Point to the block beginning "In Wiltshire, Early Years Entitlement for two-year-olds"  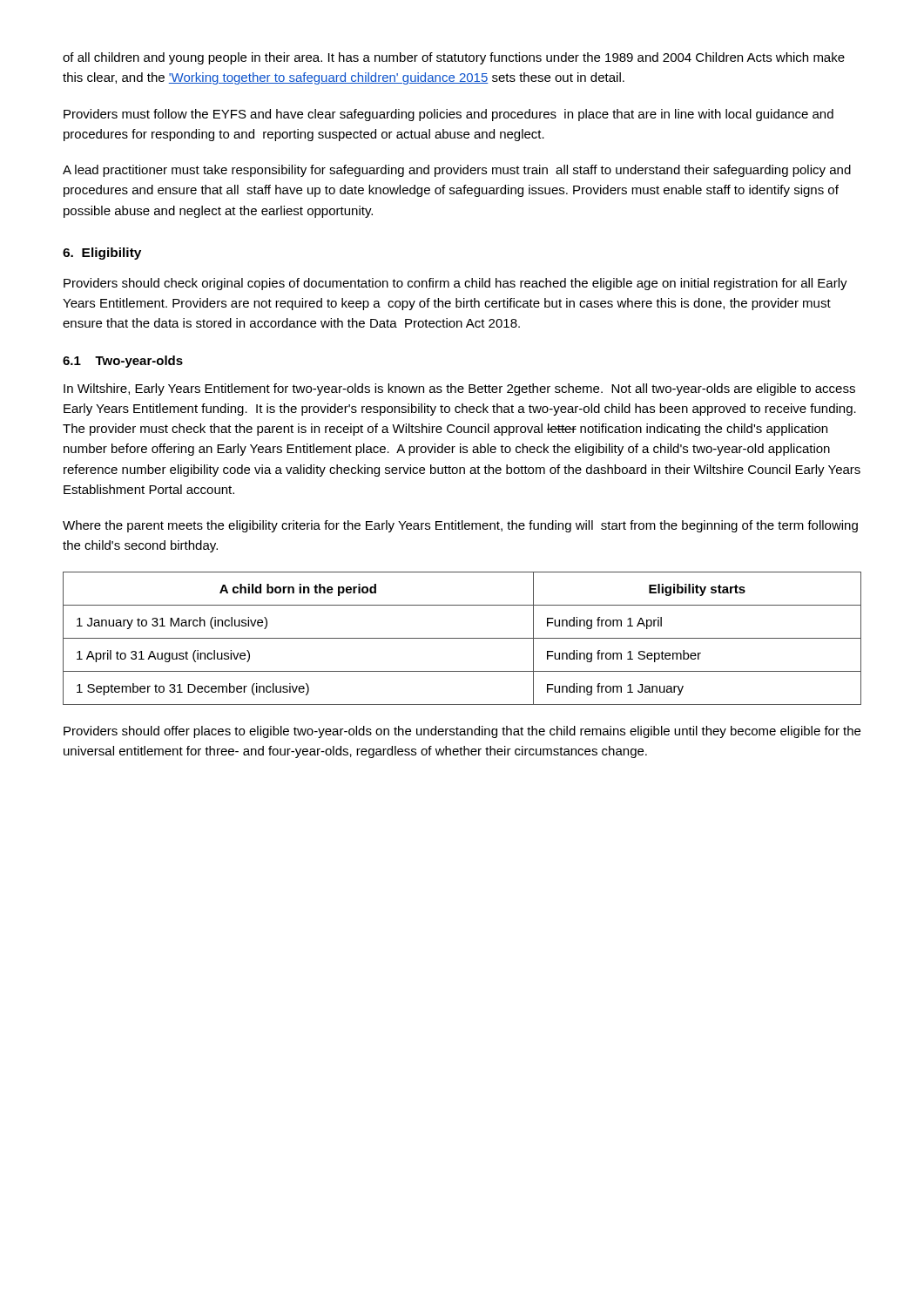tap(462, 438)
